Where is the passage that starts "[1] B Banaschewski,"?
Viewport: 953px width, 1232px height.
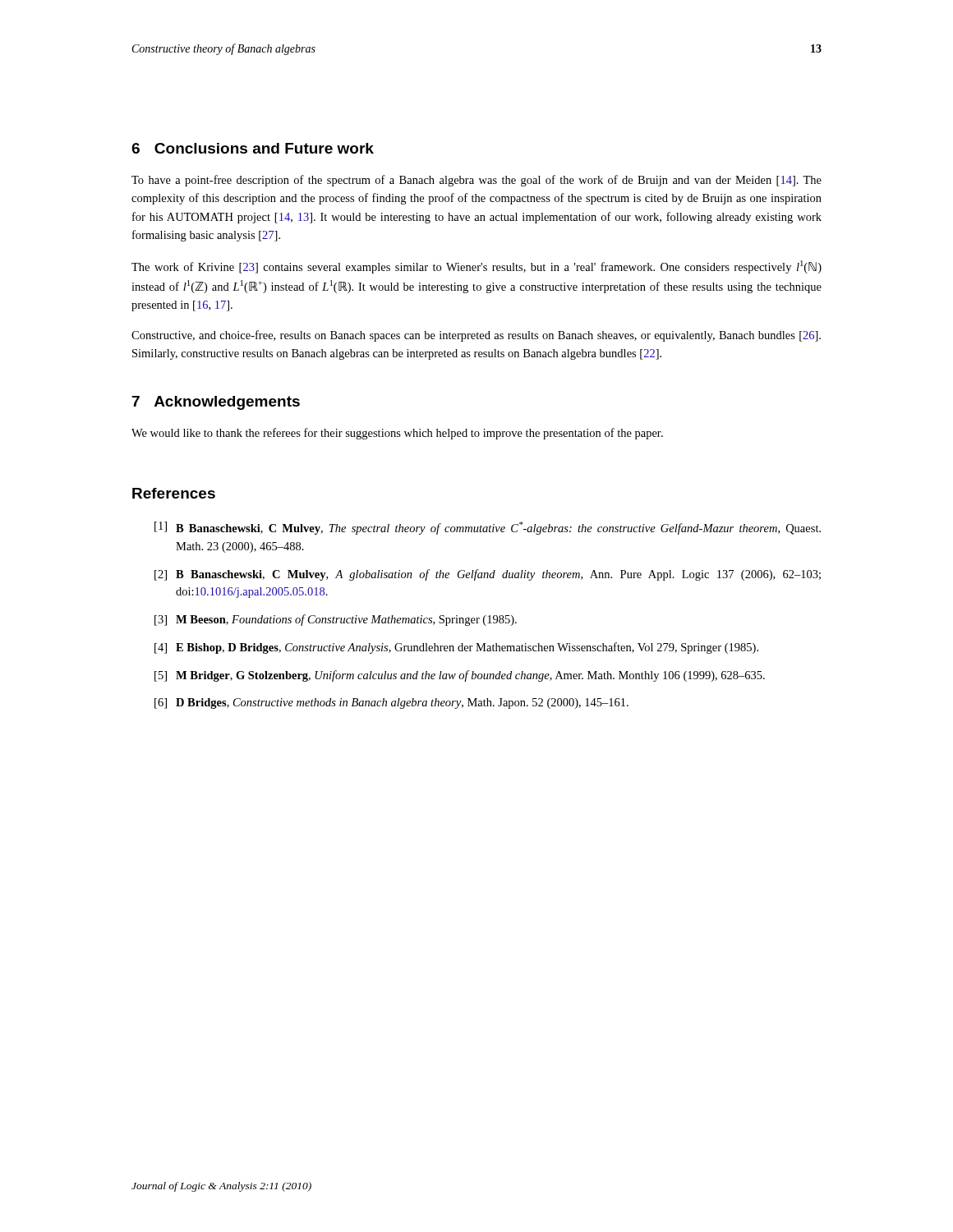tap(476, 537)
